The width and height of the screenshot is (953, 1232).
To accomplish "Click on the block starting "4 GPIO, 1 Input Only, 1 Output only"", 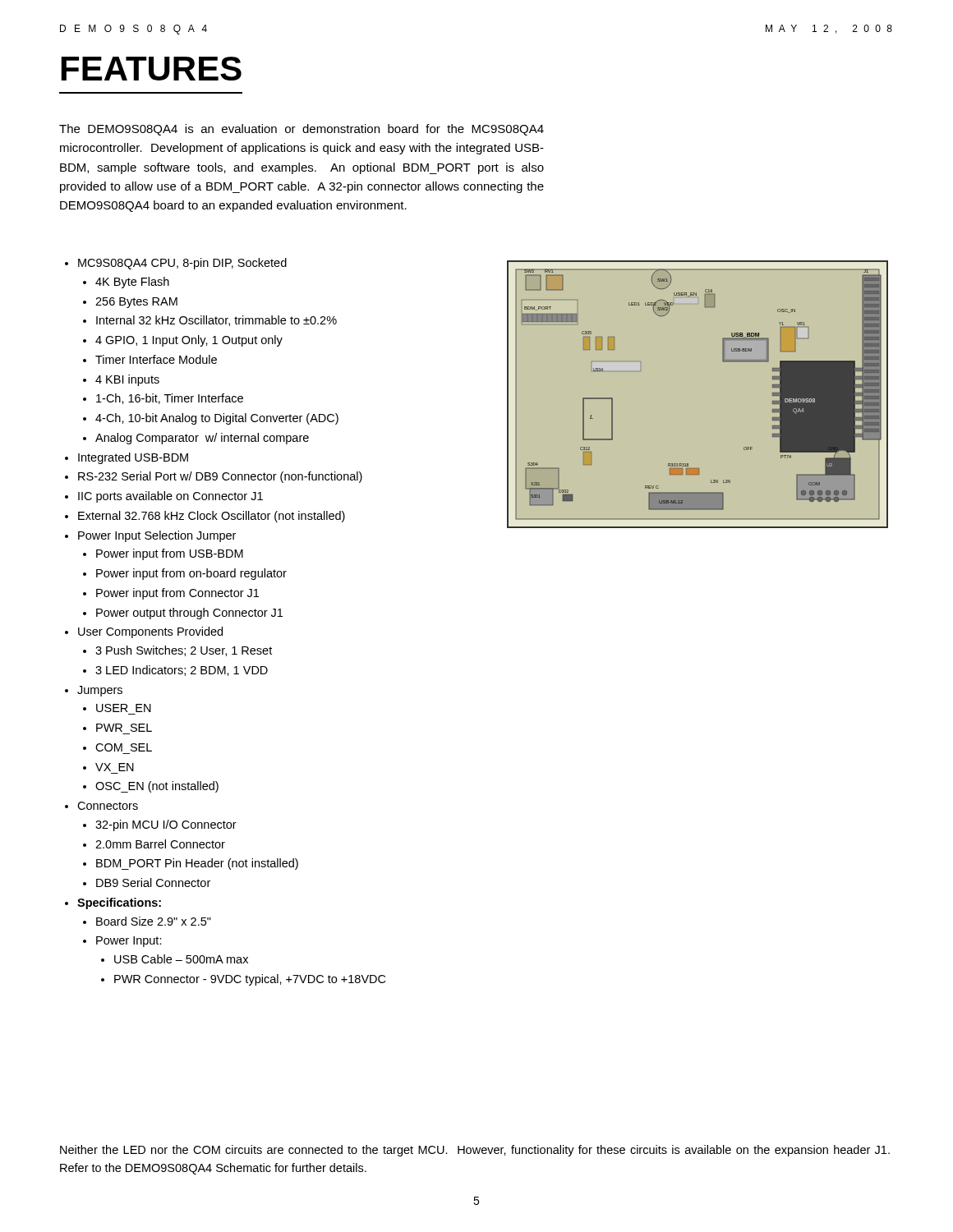I will 189,340.
